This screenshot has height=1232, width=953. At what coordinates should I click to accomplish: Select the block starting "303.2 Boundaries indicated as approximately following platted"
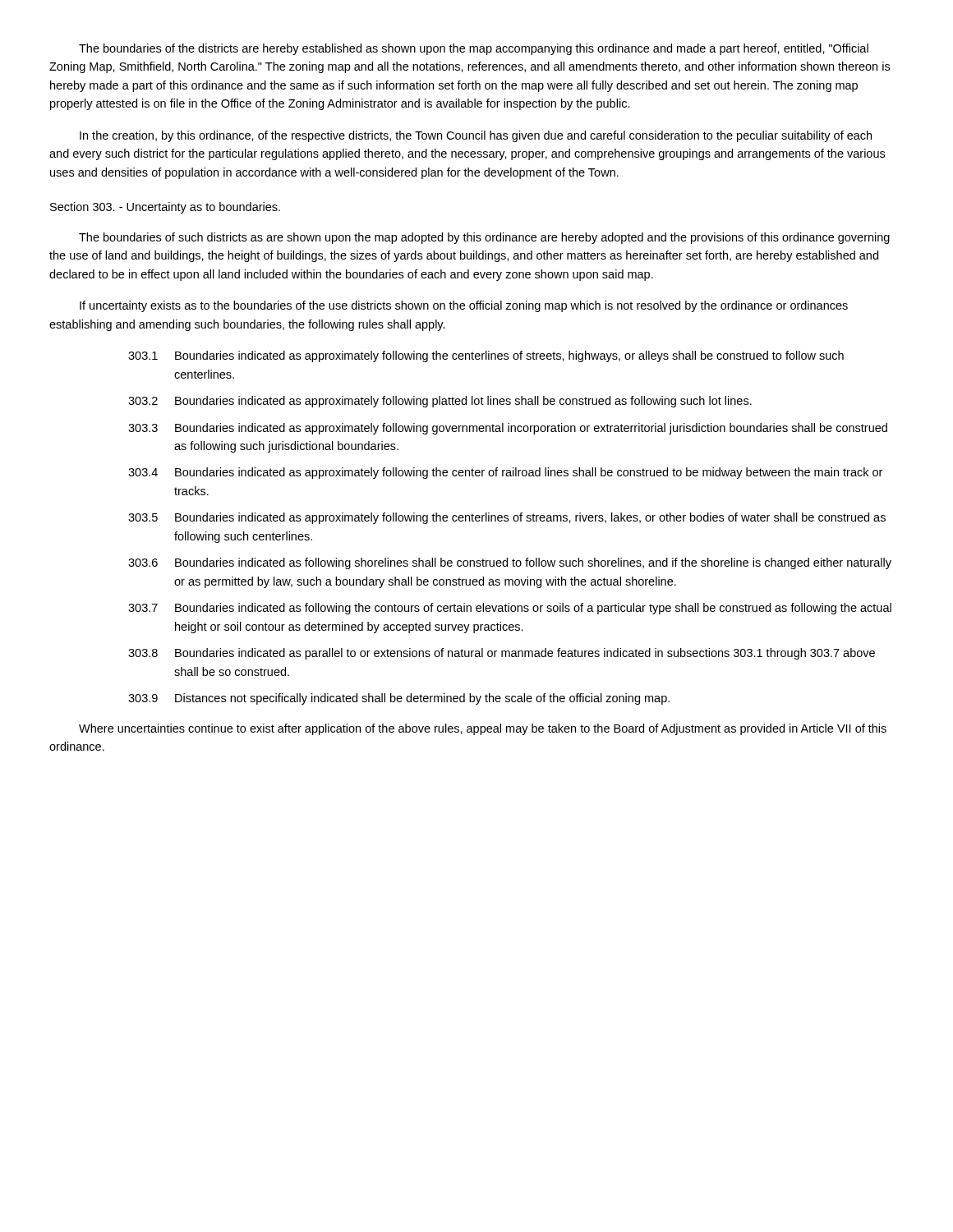tap(511, 401)
